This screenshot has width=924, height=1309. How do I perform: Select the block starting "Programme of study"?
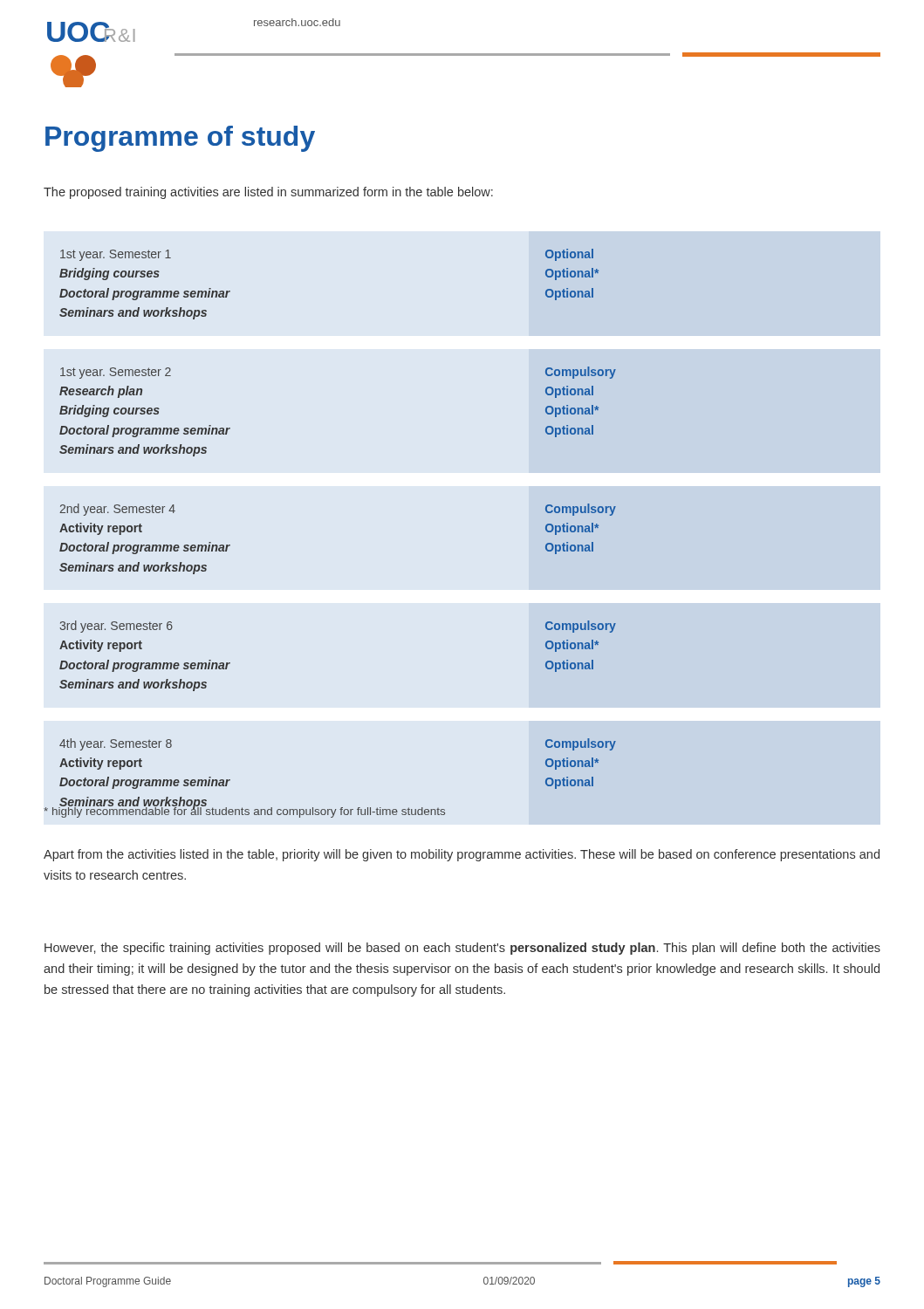tap(179, 137)
